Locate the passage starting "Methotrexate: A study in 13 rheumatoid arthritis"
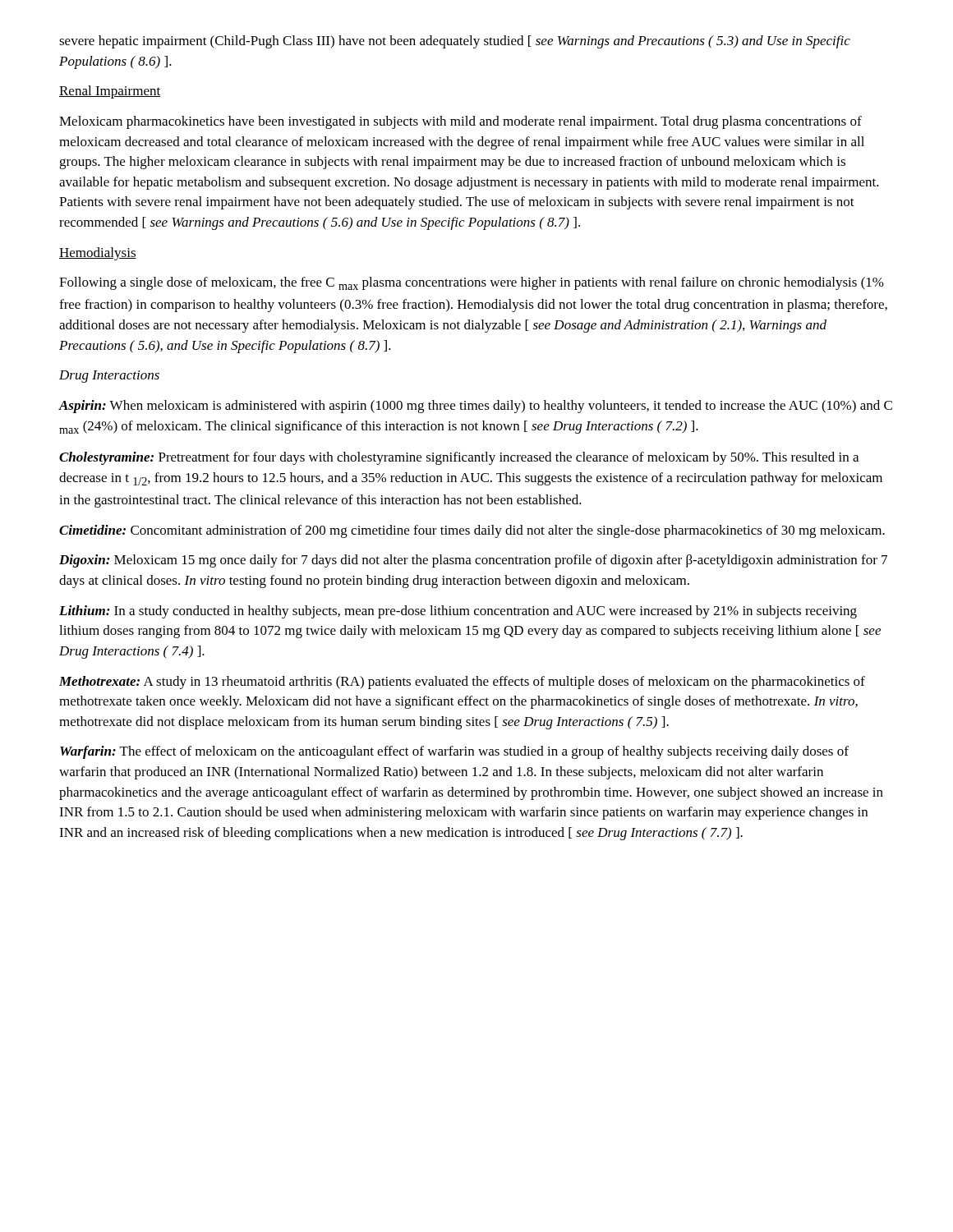Screen dimensions: 1232x953 [476, 702]
